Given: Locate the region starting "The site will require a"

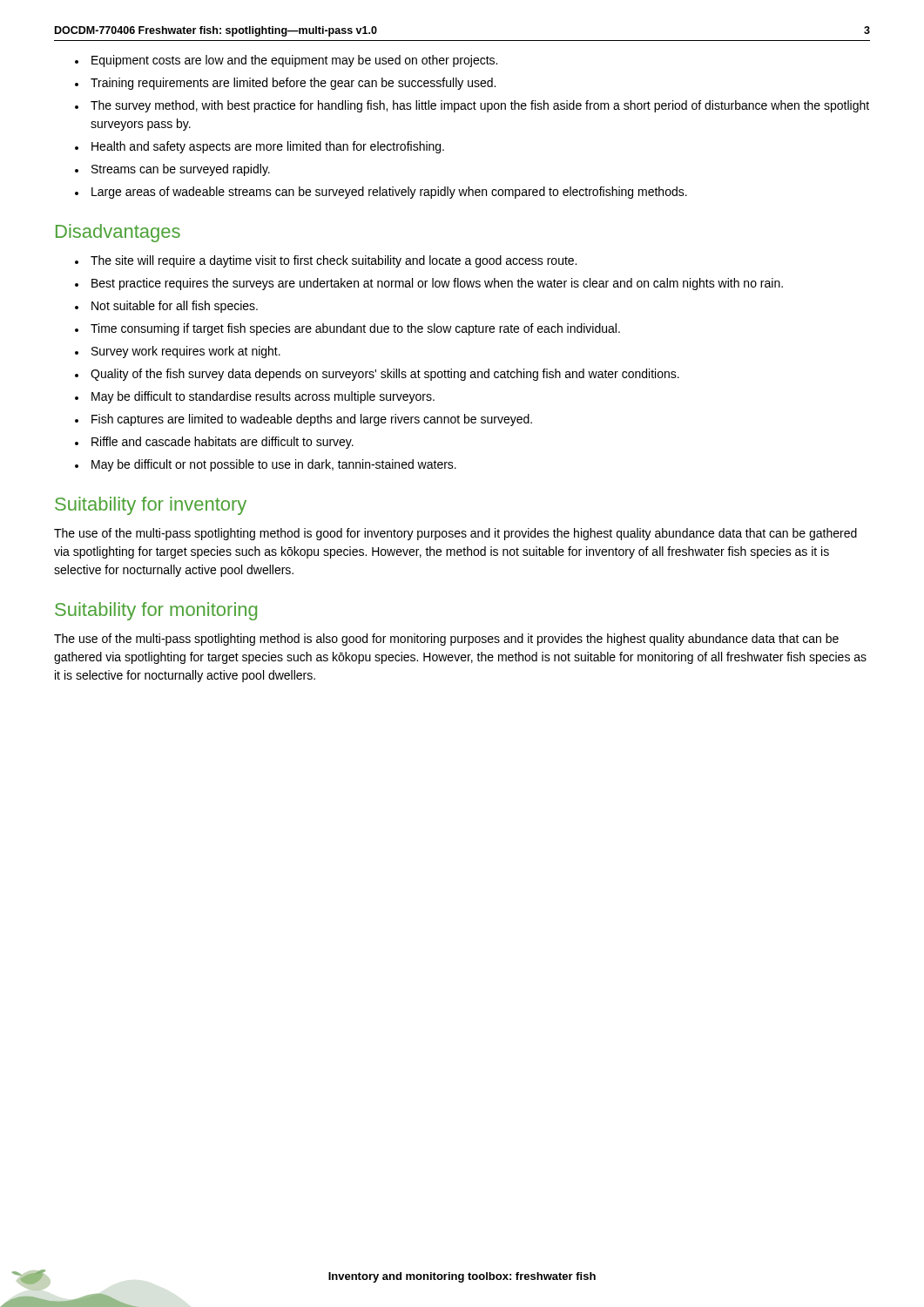Looking at the screenshot, I should 479,261.
